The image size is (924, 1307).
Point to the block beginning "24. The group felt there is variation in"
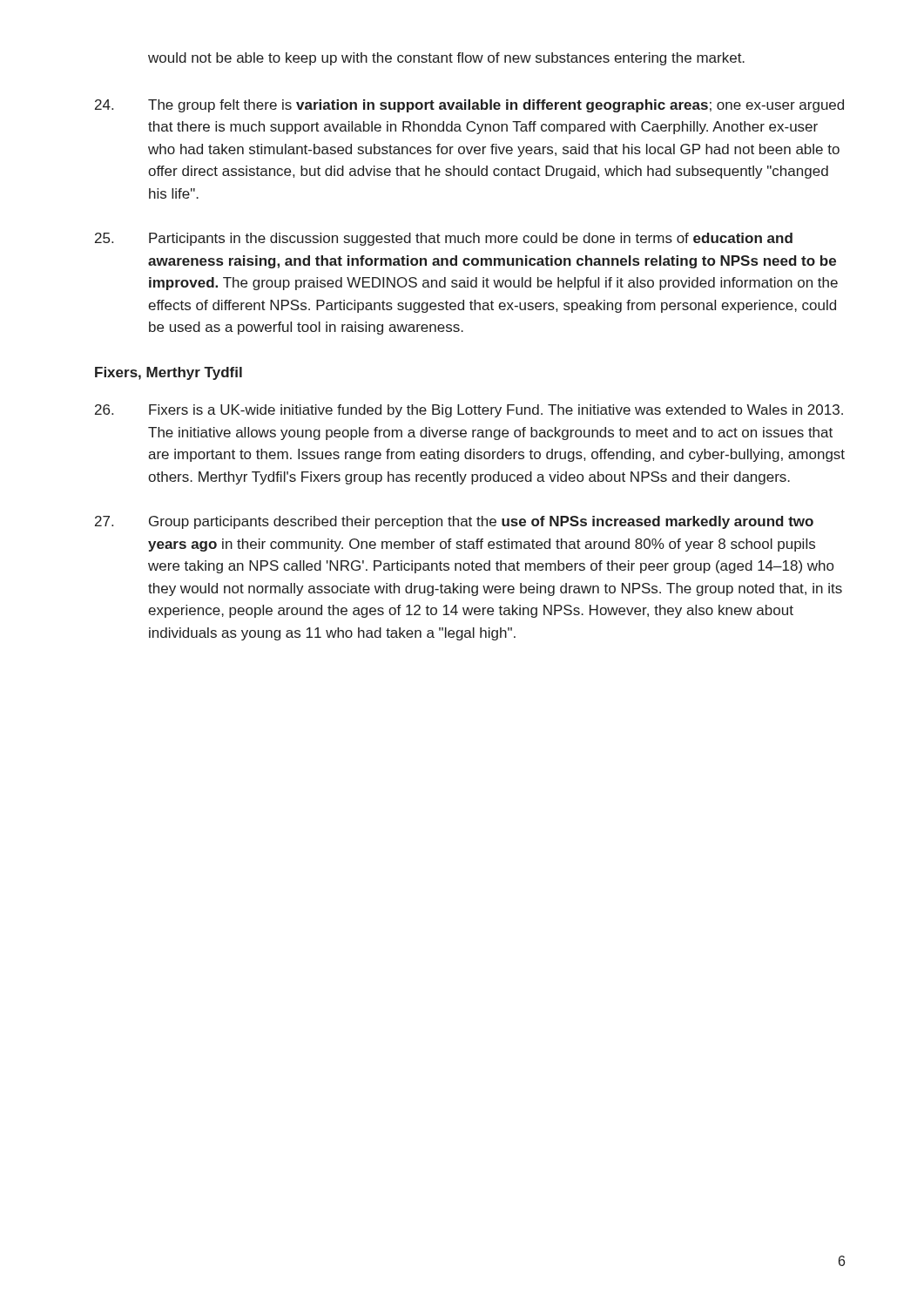tap(470, 149)
